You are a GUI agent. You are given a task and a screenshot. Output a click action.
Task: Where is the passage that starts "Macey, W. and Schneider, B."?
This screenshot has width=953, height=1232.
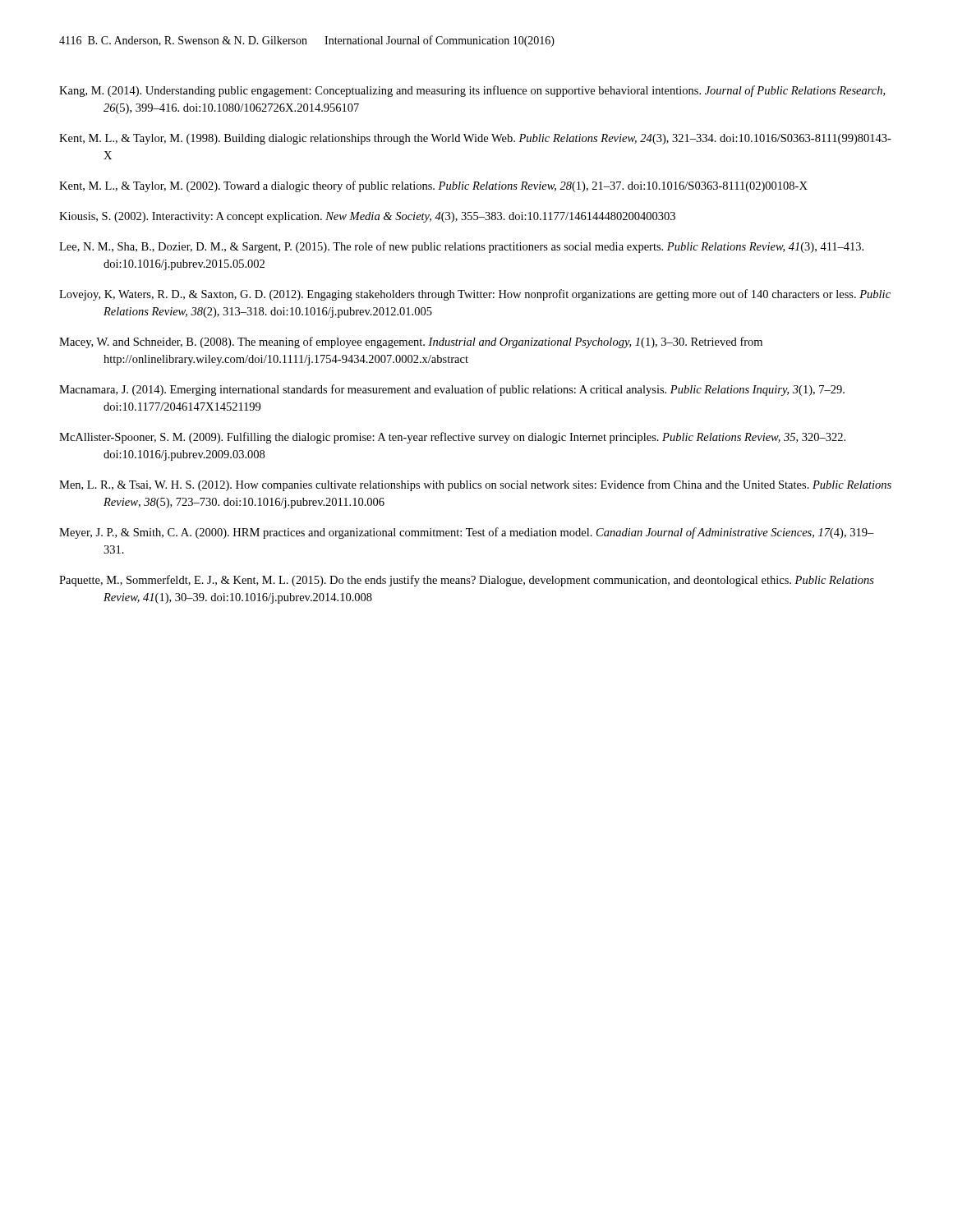tap(411, 350)
